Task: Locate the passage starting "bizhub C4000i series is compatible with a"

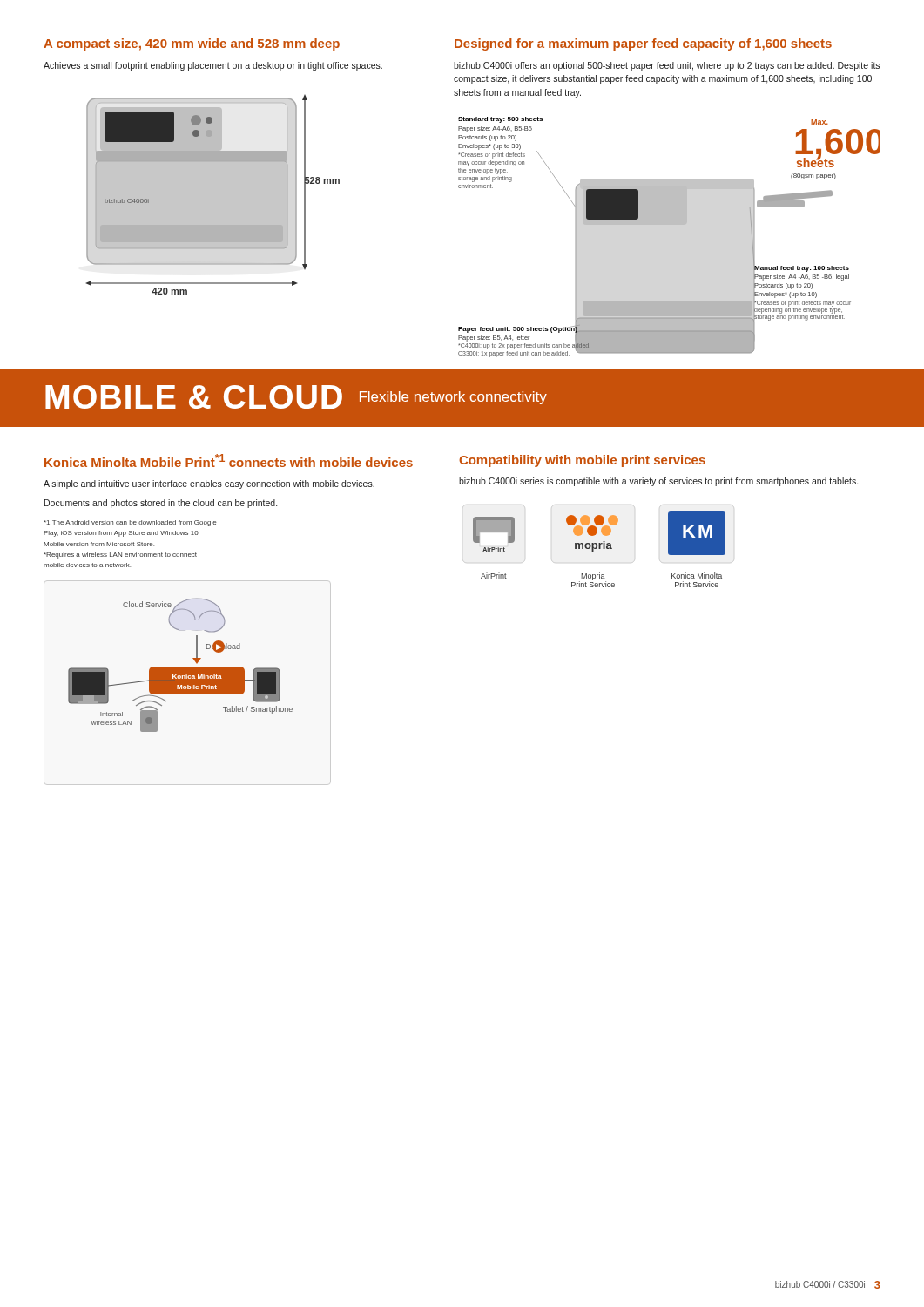Action: pos(659,481)
